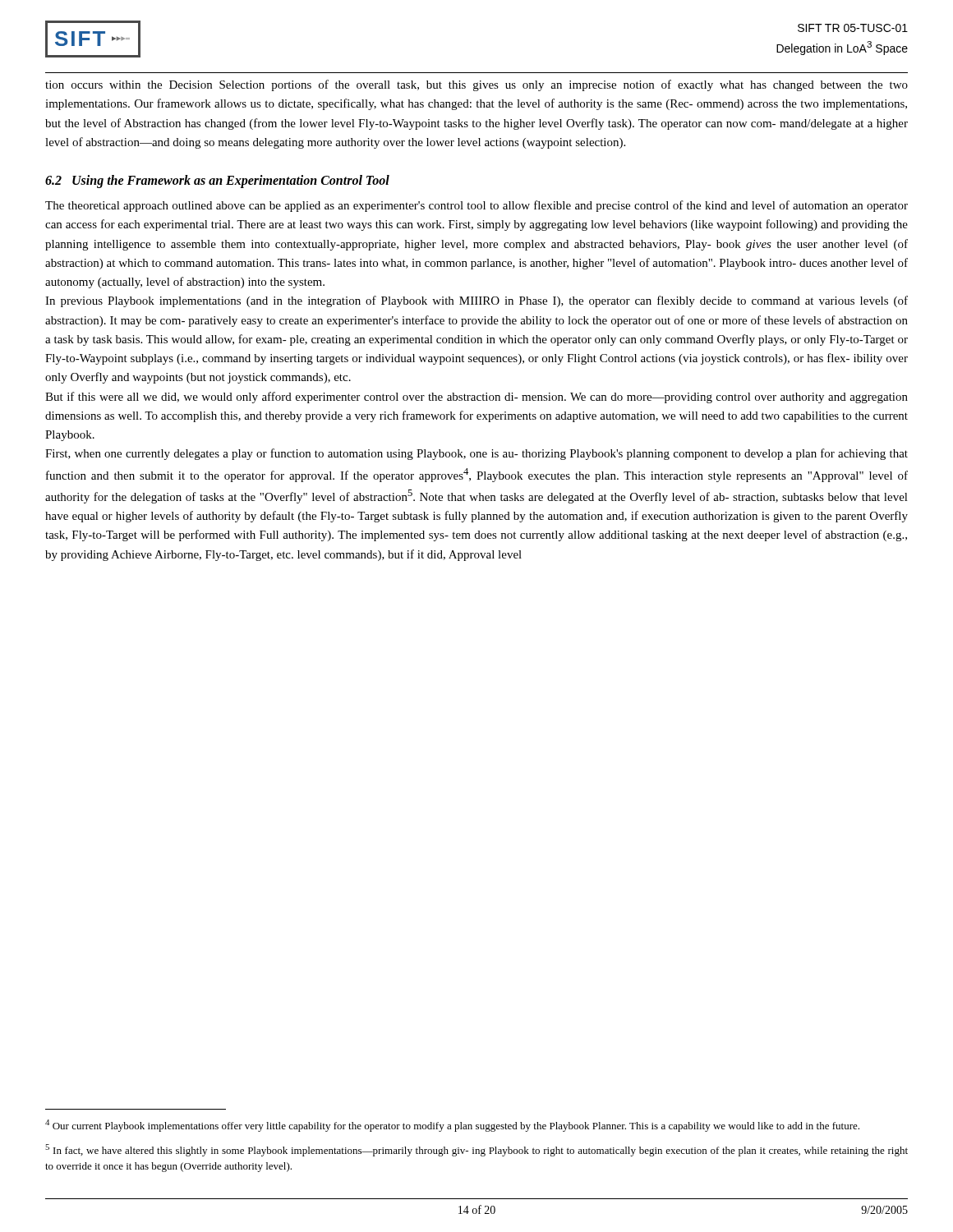Select the passage starting "4 Our current Playbook implementations offer"
The width and height of the screenshot is (953, 1232).
point(476,1125)
